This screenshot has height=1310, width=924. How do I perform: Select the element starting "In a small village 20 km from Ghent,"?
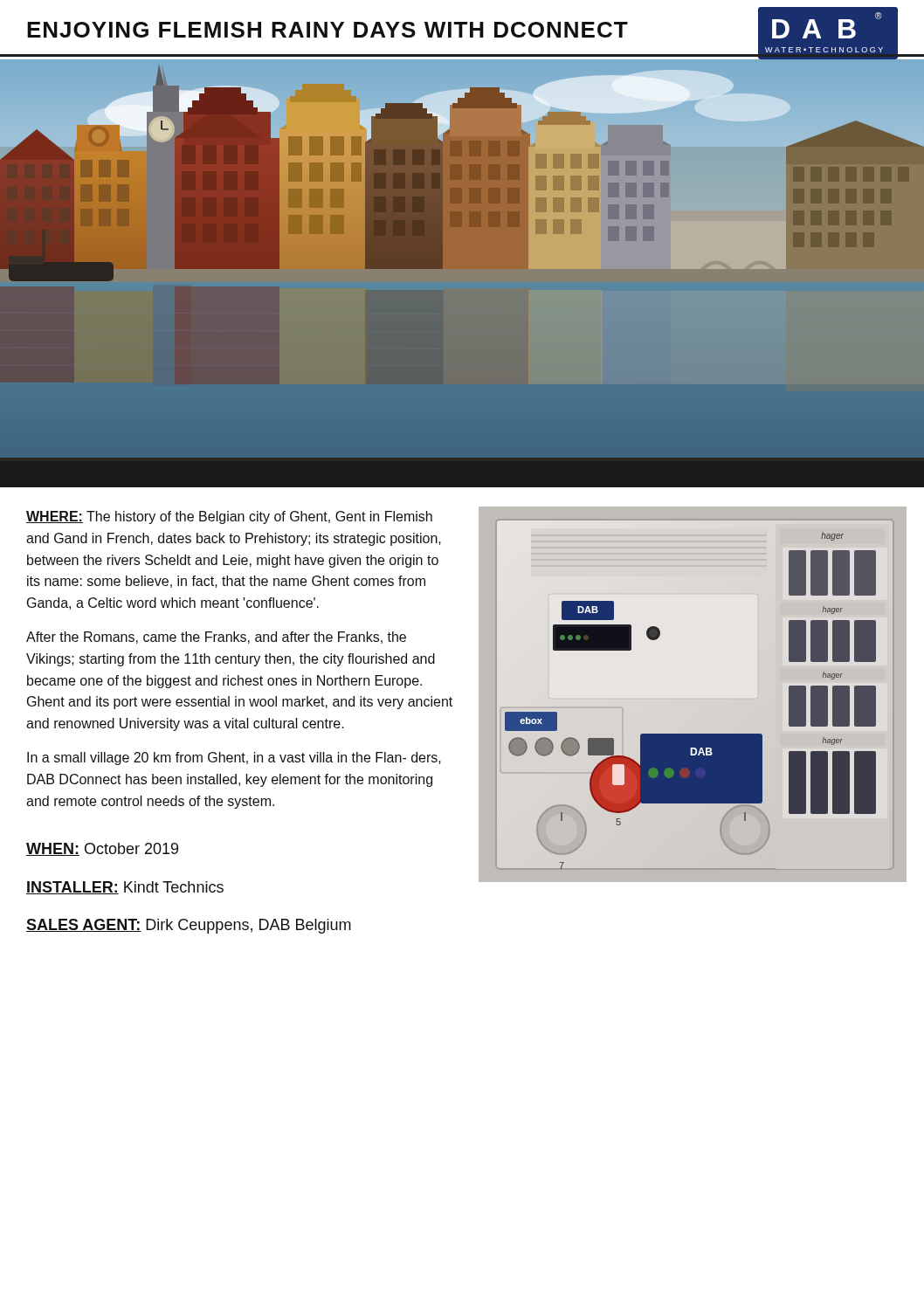240,780
